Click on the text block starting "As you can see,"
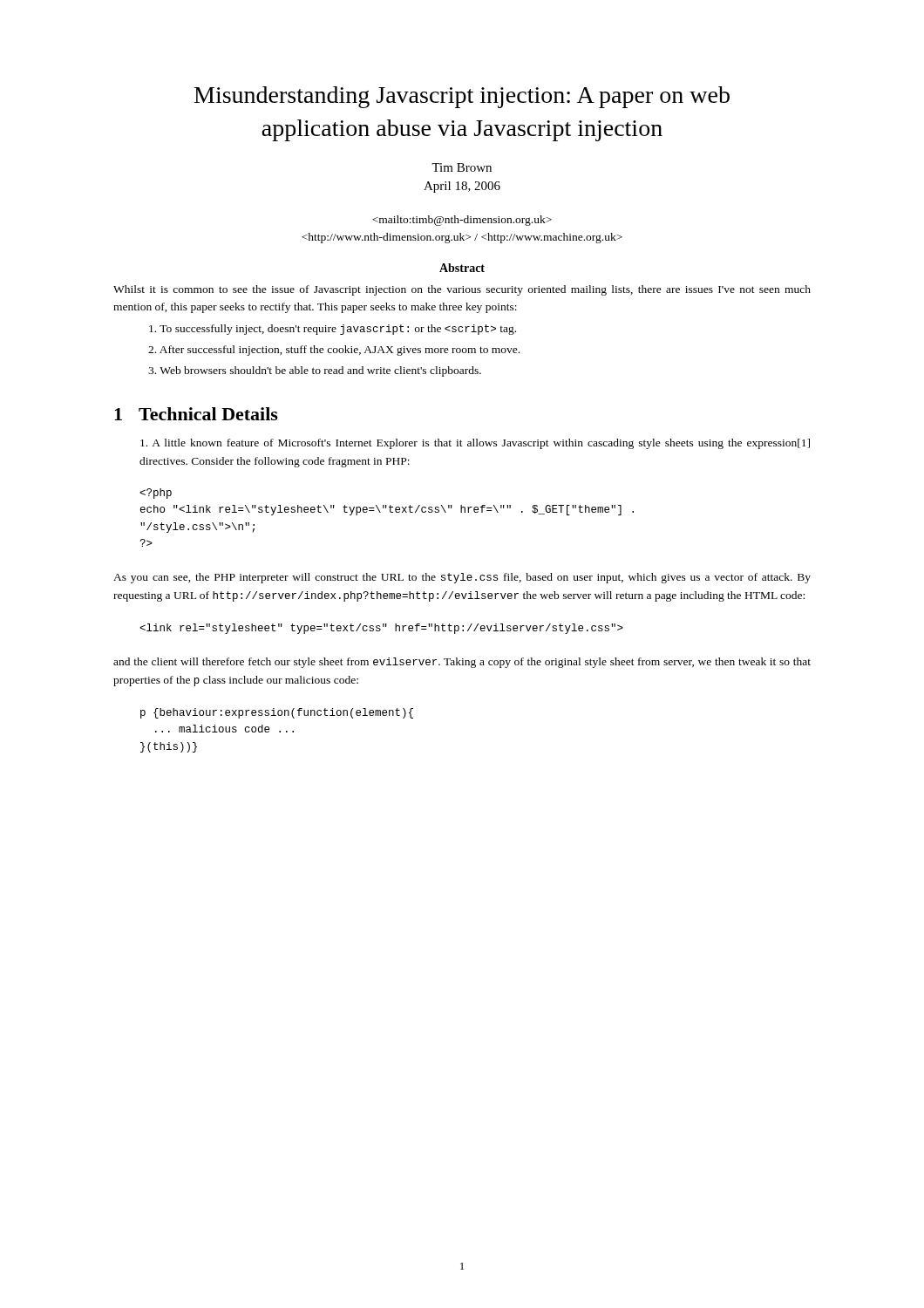Image resolution: width=924 pixels, height=1308 pixels. 462,587
